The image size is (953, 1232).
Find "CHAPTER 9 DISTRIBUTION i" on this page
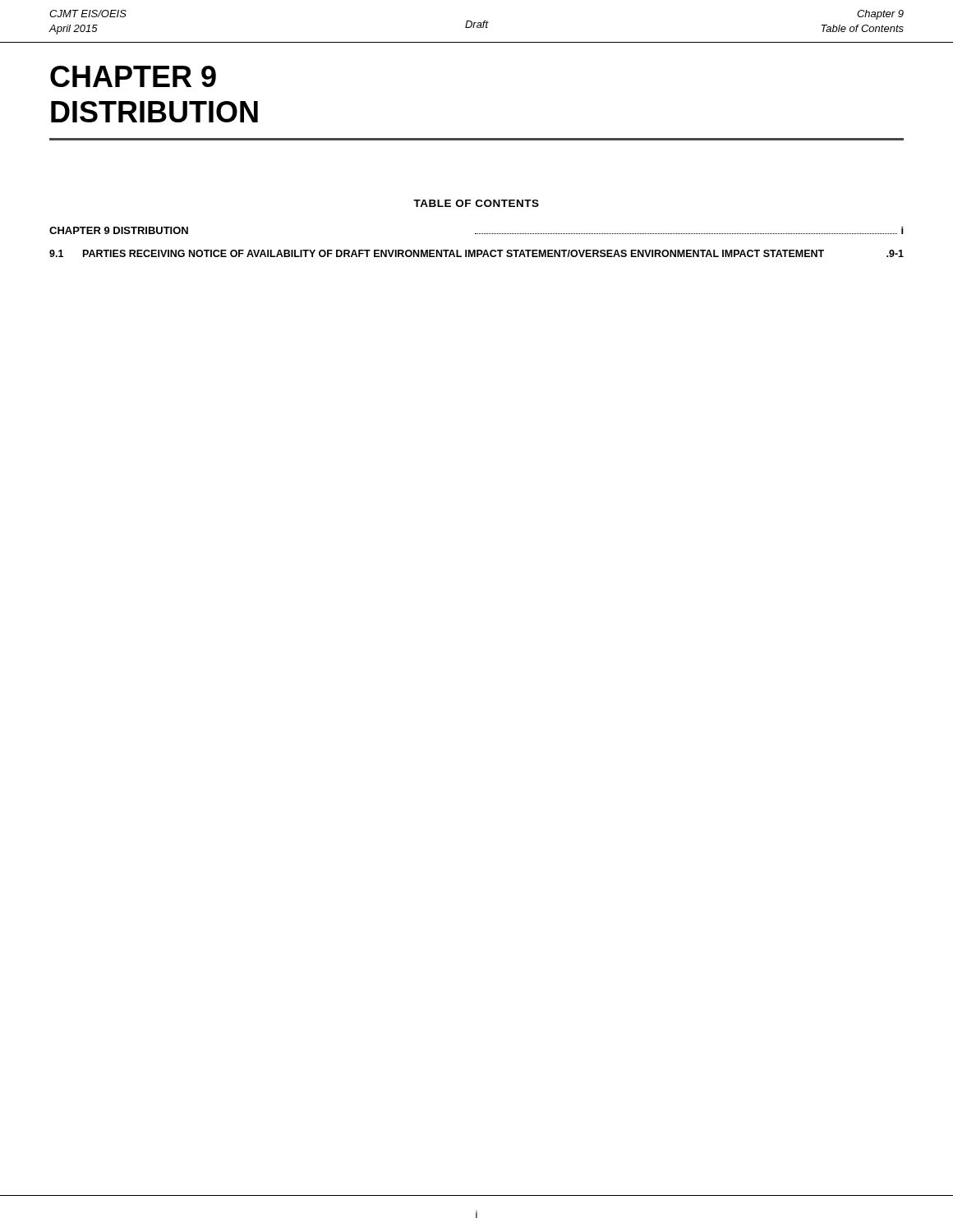coord(476,230)
